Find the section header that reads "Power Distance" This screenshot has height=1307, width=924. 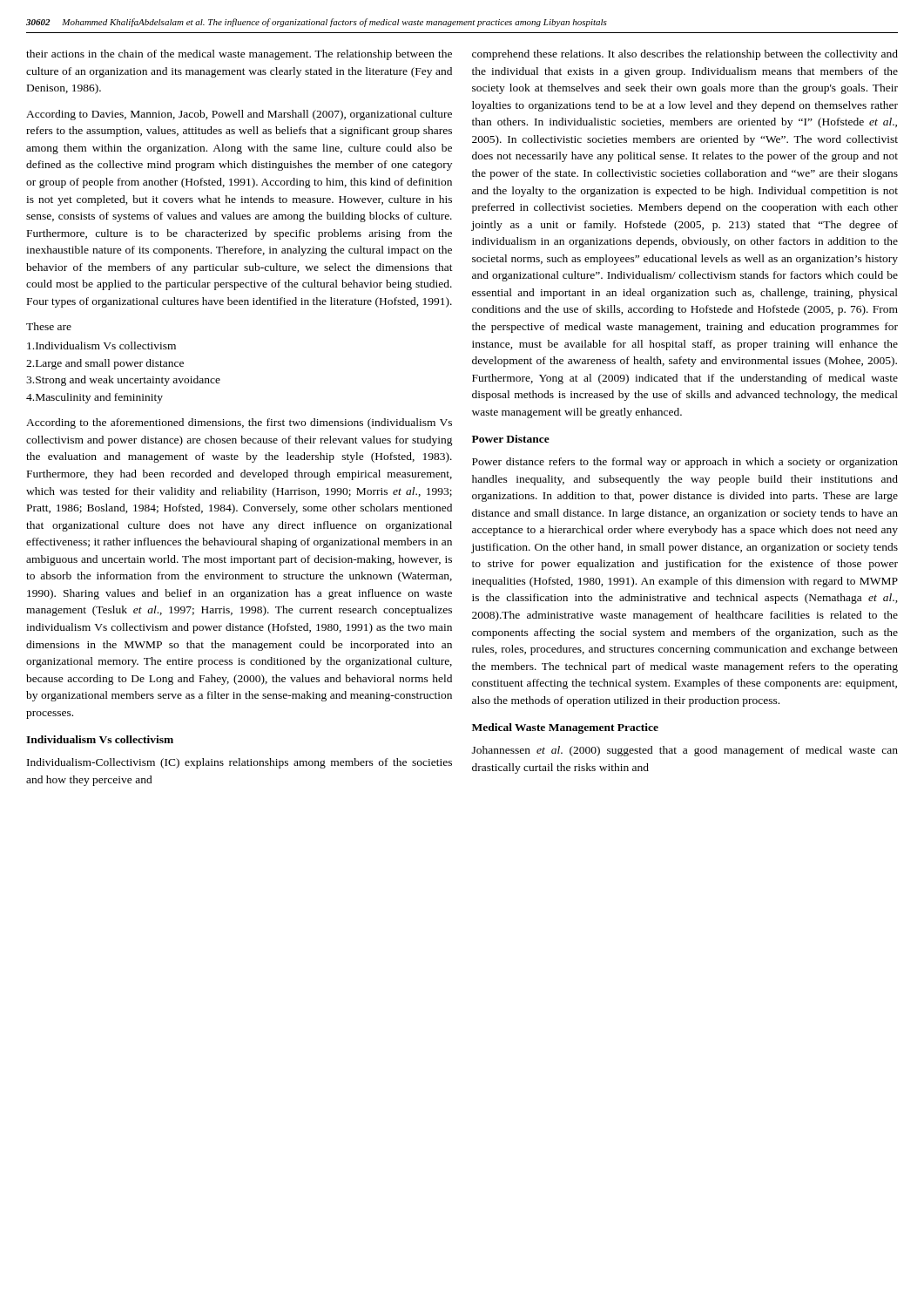click(511, 439)
